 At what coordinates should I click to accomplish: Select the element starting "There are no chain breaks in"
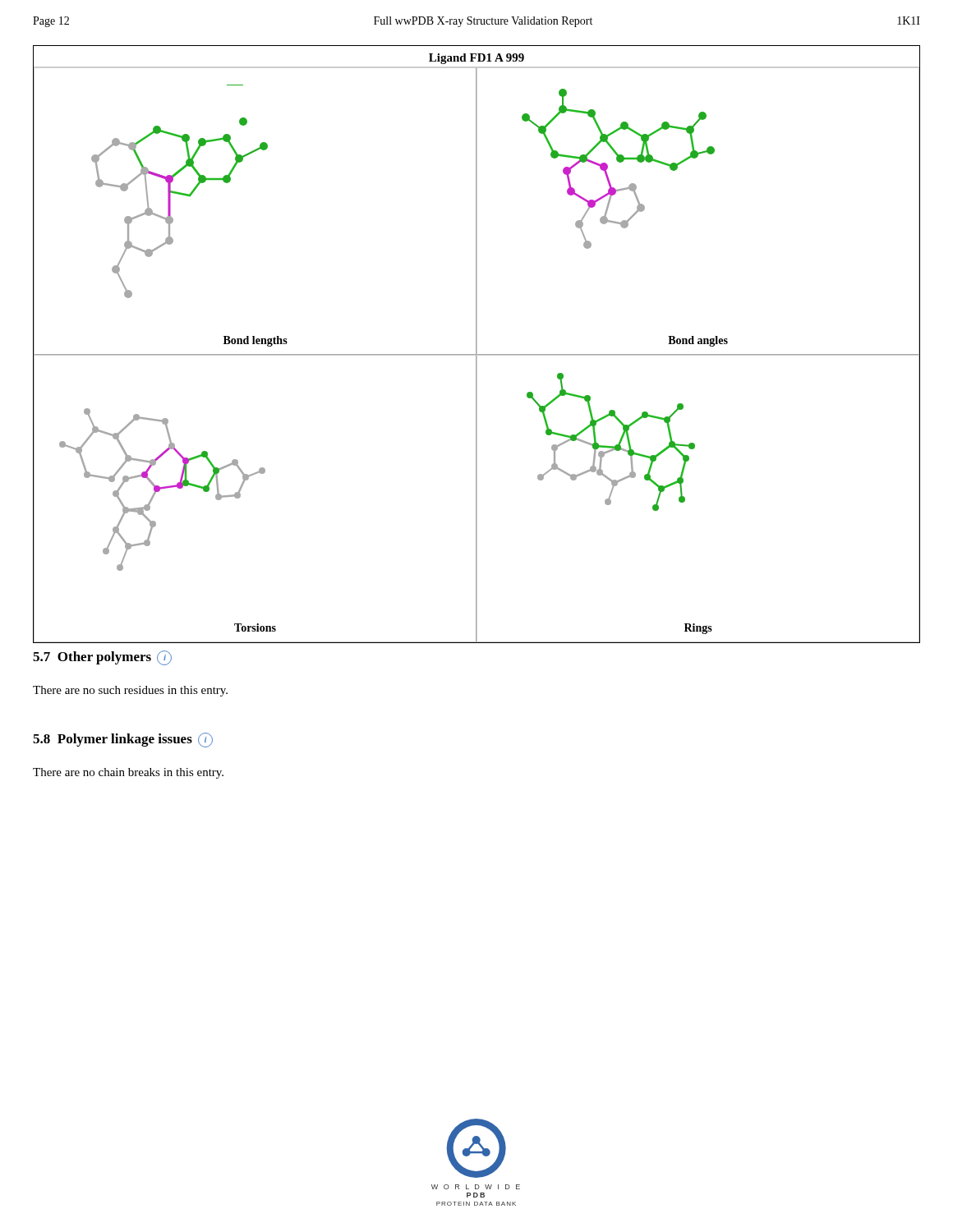click(129, 772)
